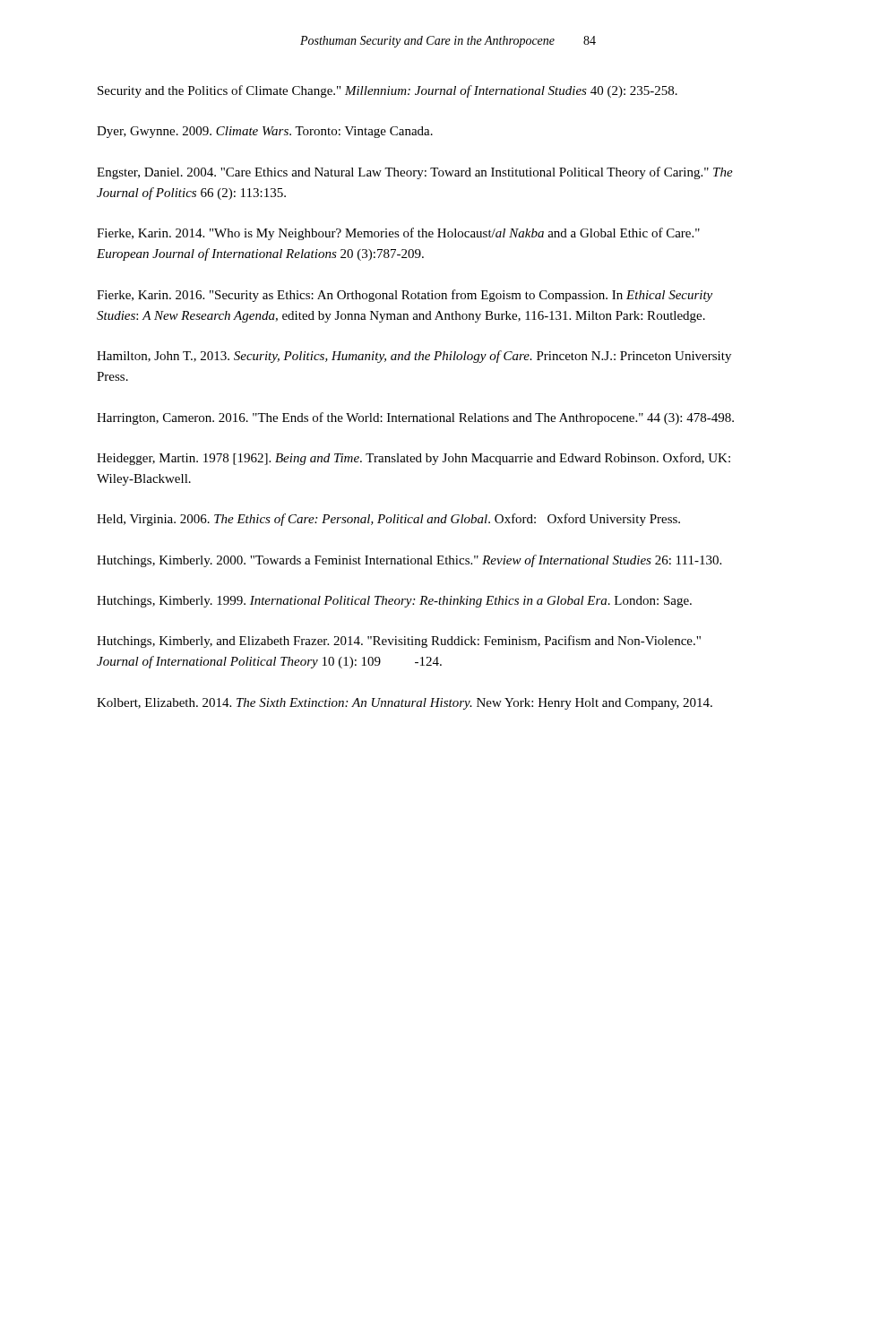Click on the element starting "Dyer, Gwynne. 2009."
The width and height of the screenshot is (896, 1344).
[x=265, y=131]
